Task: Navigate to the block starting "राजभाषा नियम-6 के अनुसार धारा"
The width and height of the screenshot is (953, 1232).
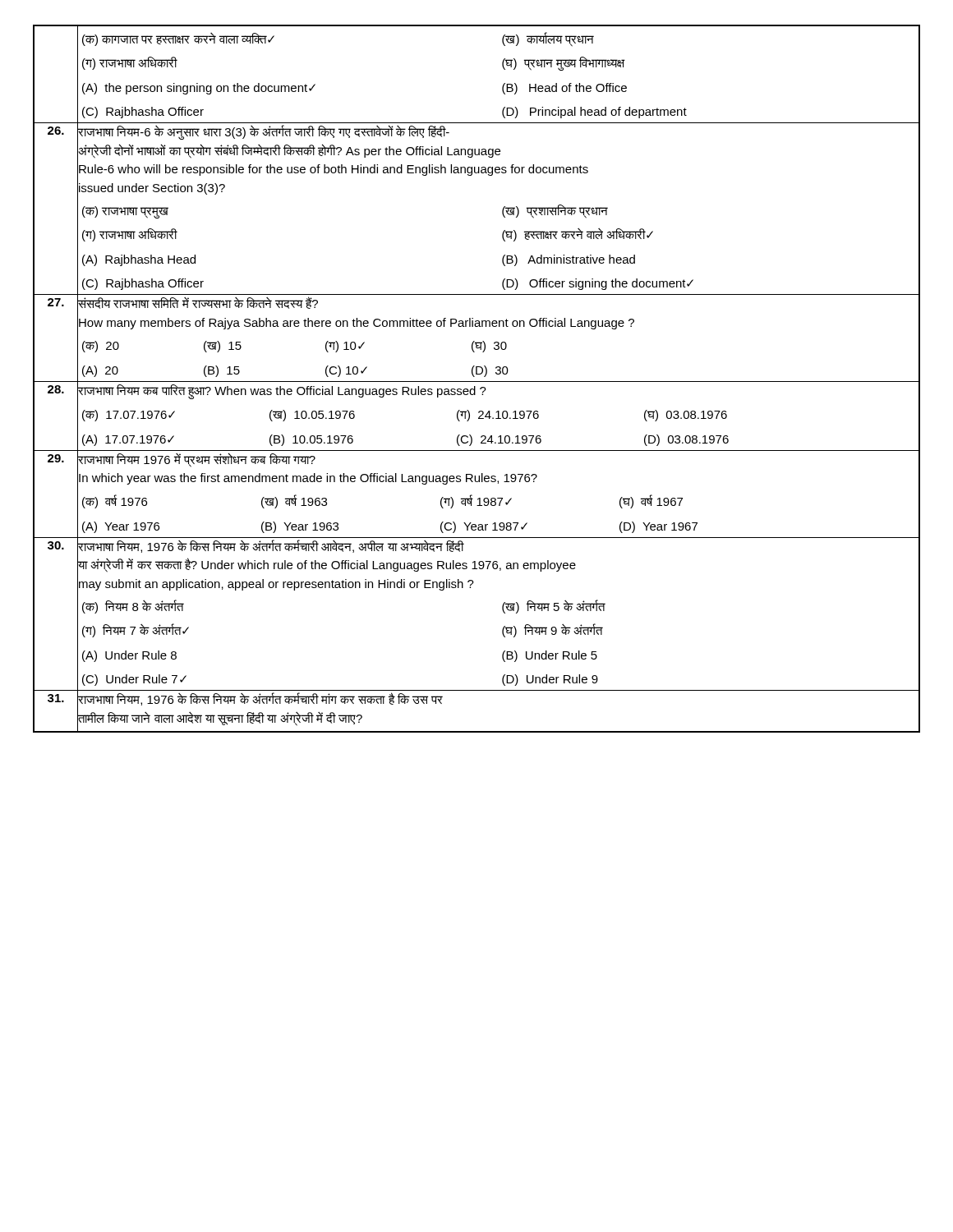Action: pyautogui.click(x=498, y=209)
